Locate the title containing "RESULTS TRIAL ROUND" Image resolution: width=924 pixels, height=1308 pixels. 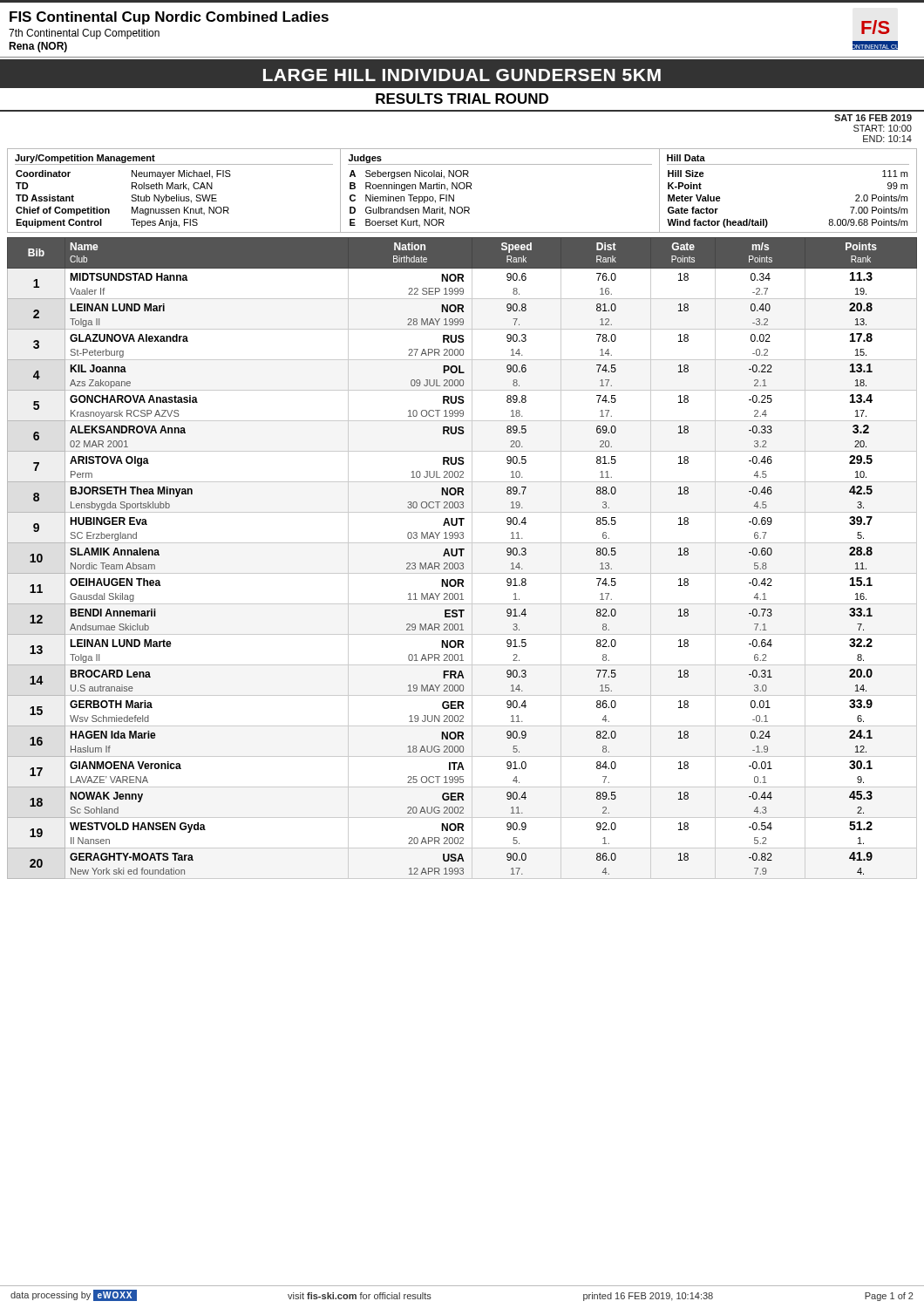[462, 99]
